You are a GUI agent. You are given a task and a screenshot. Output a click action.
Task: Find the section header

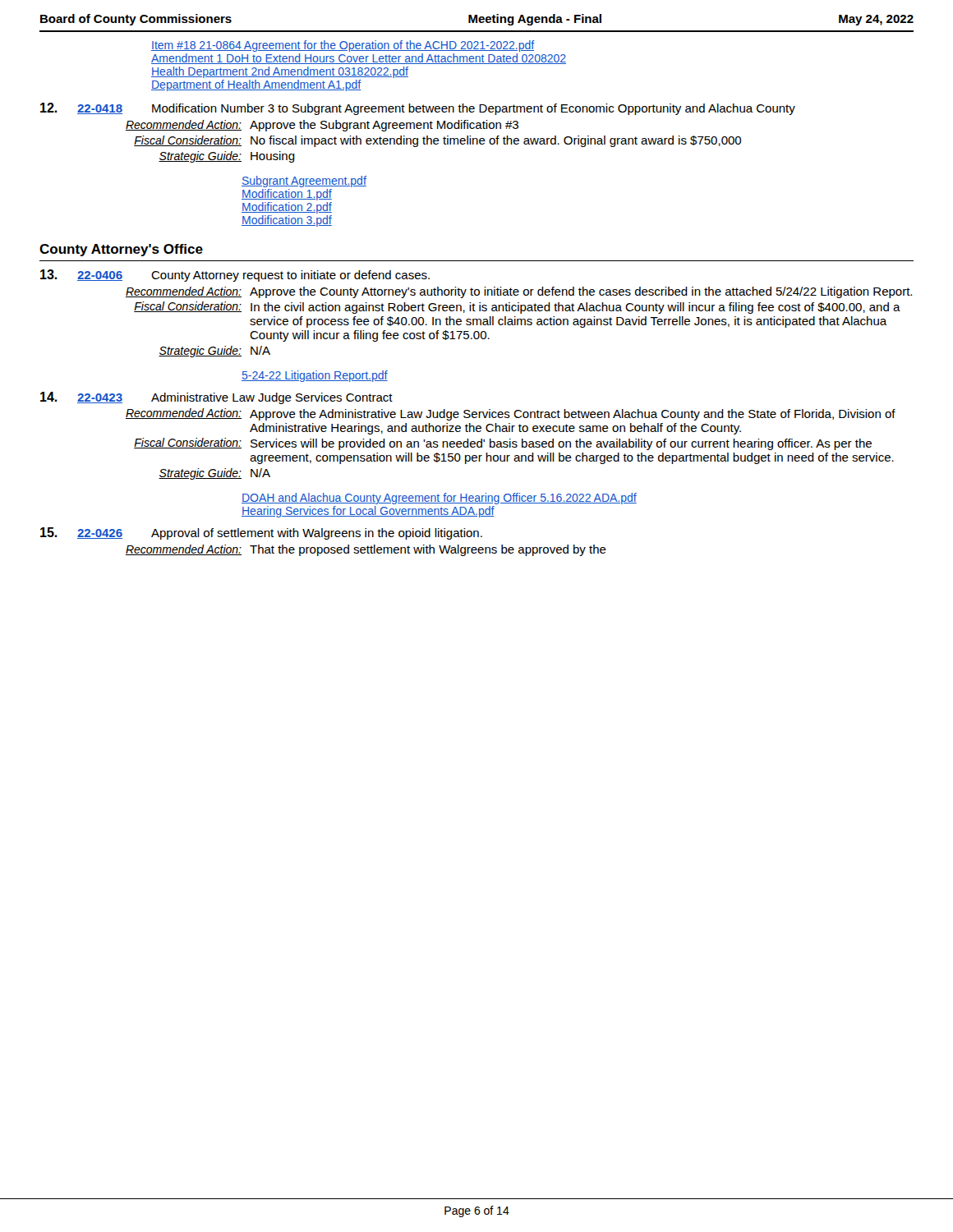121,249
